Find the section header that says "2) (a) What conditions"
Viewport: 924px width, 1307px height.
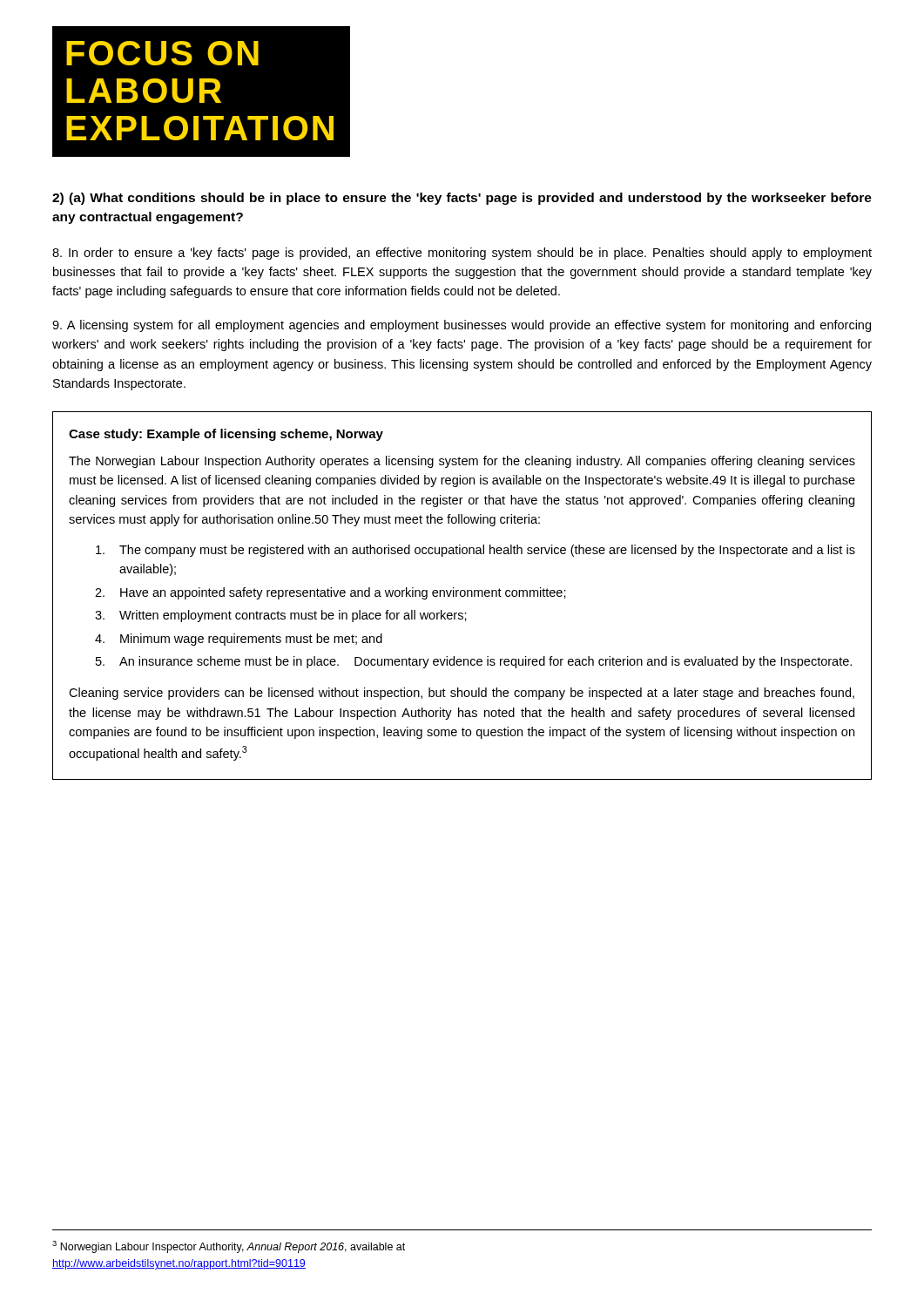click(x=462, y=207)
